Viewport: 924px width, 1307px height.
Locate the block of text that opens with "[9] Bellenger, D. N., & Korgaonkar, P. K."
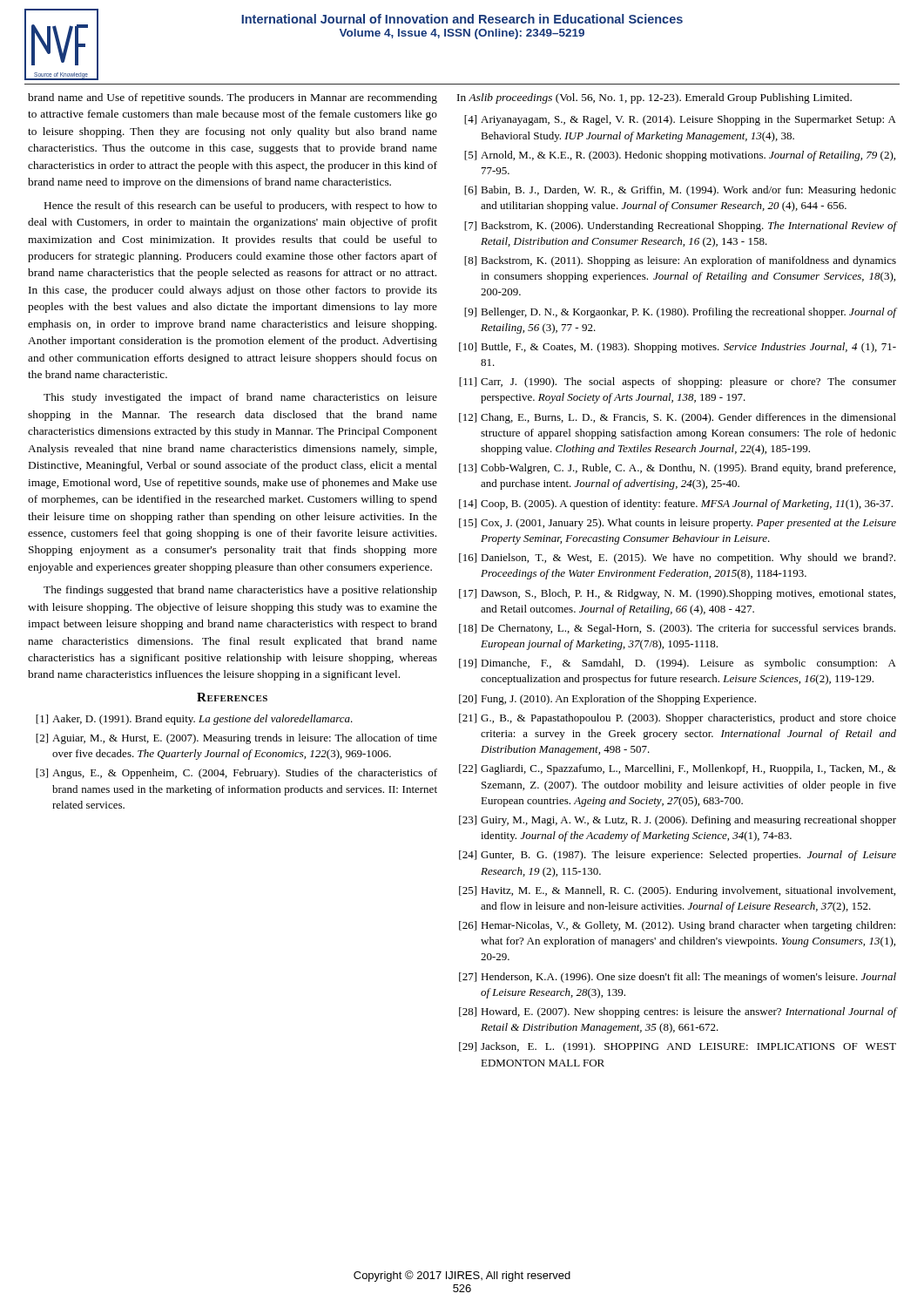676,319
